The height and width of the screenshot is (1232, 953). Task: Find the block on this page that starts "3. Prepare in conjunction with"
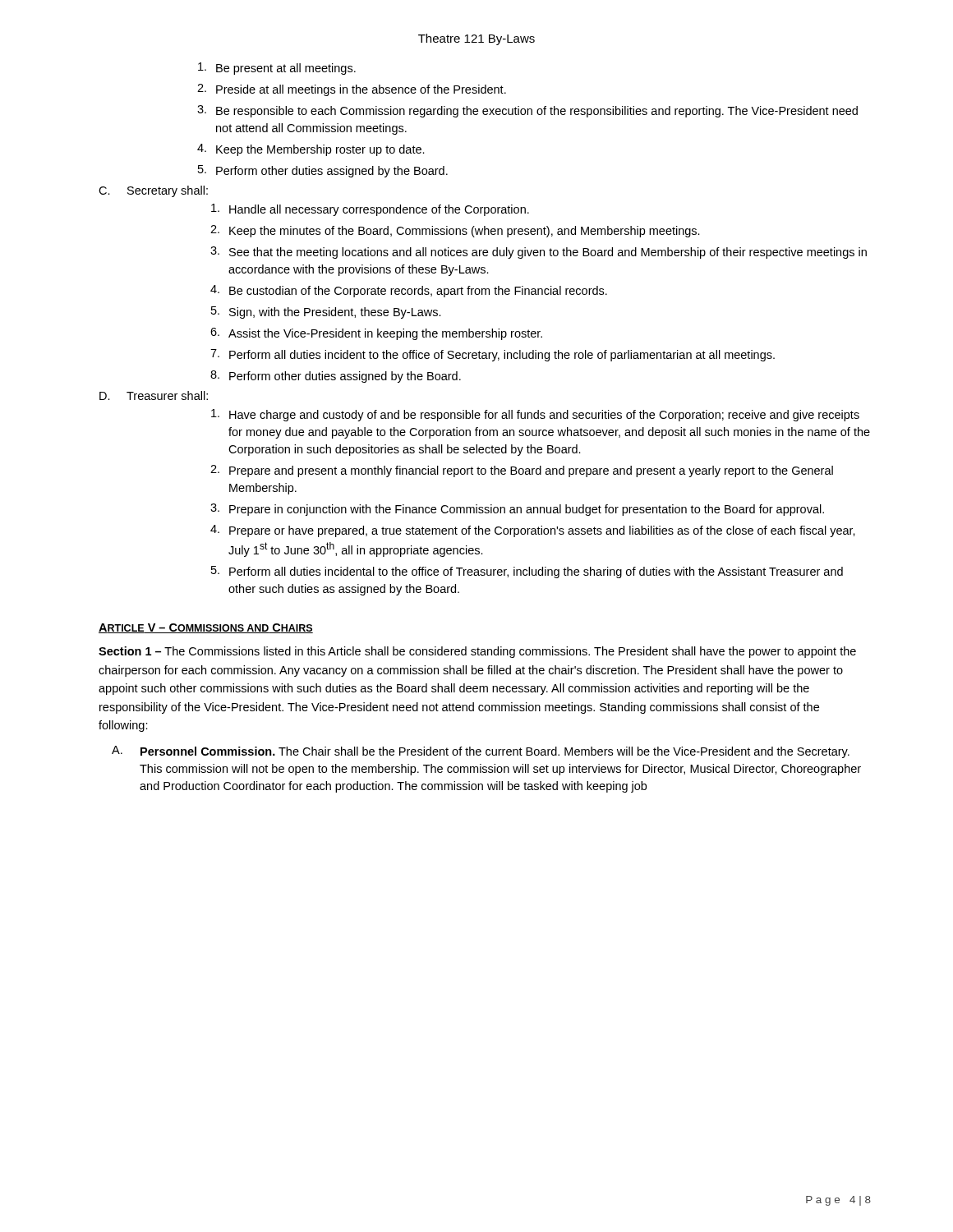(x=524, y=510)
